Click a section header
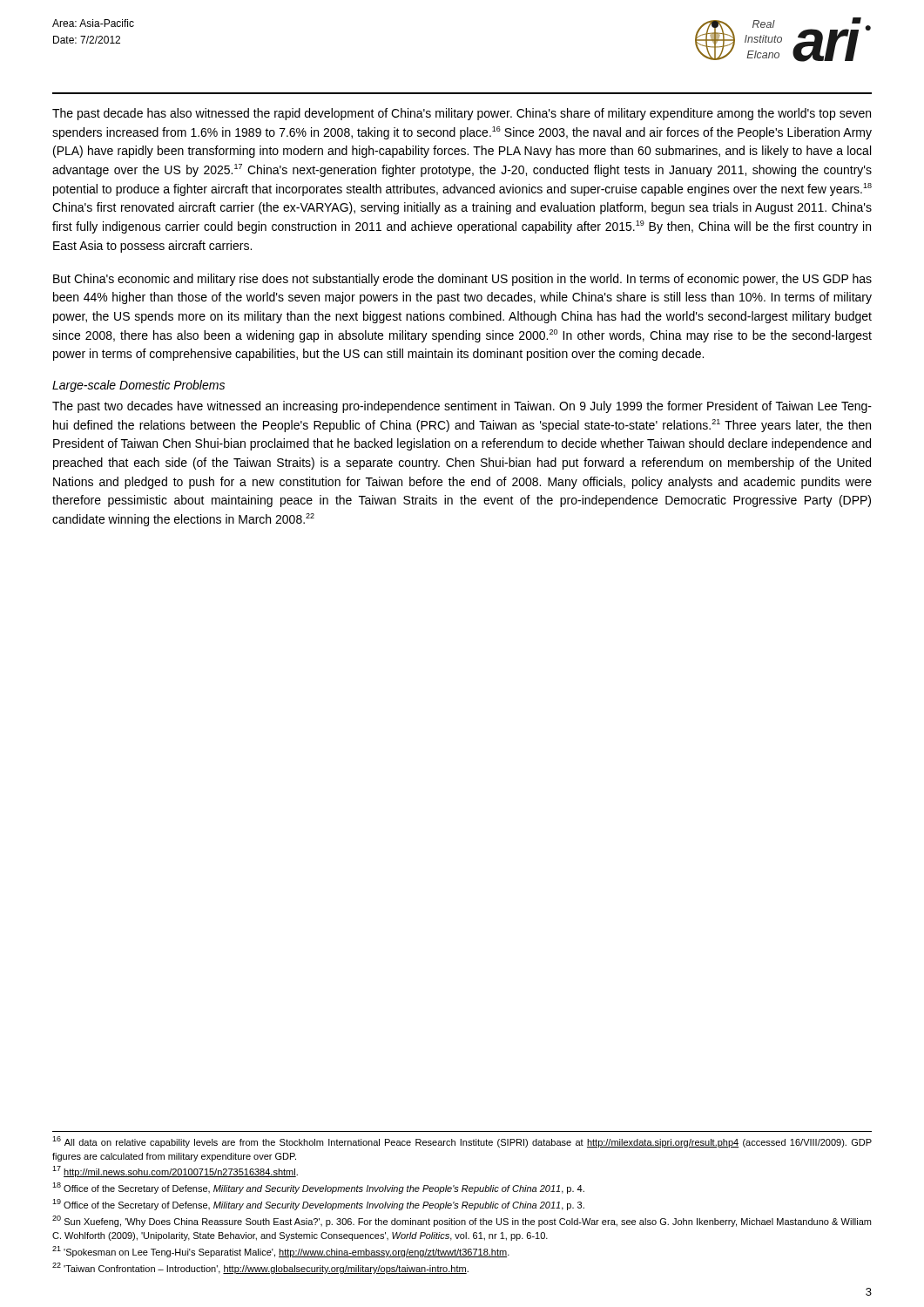The width and height of the screenshot is (924, 1307). pyautogui.click(x=139, y=385)
